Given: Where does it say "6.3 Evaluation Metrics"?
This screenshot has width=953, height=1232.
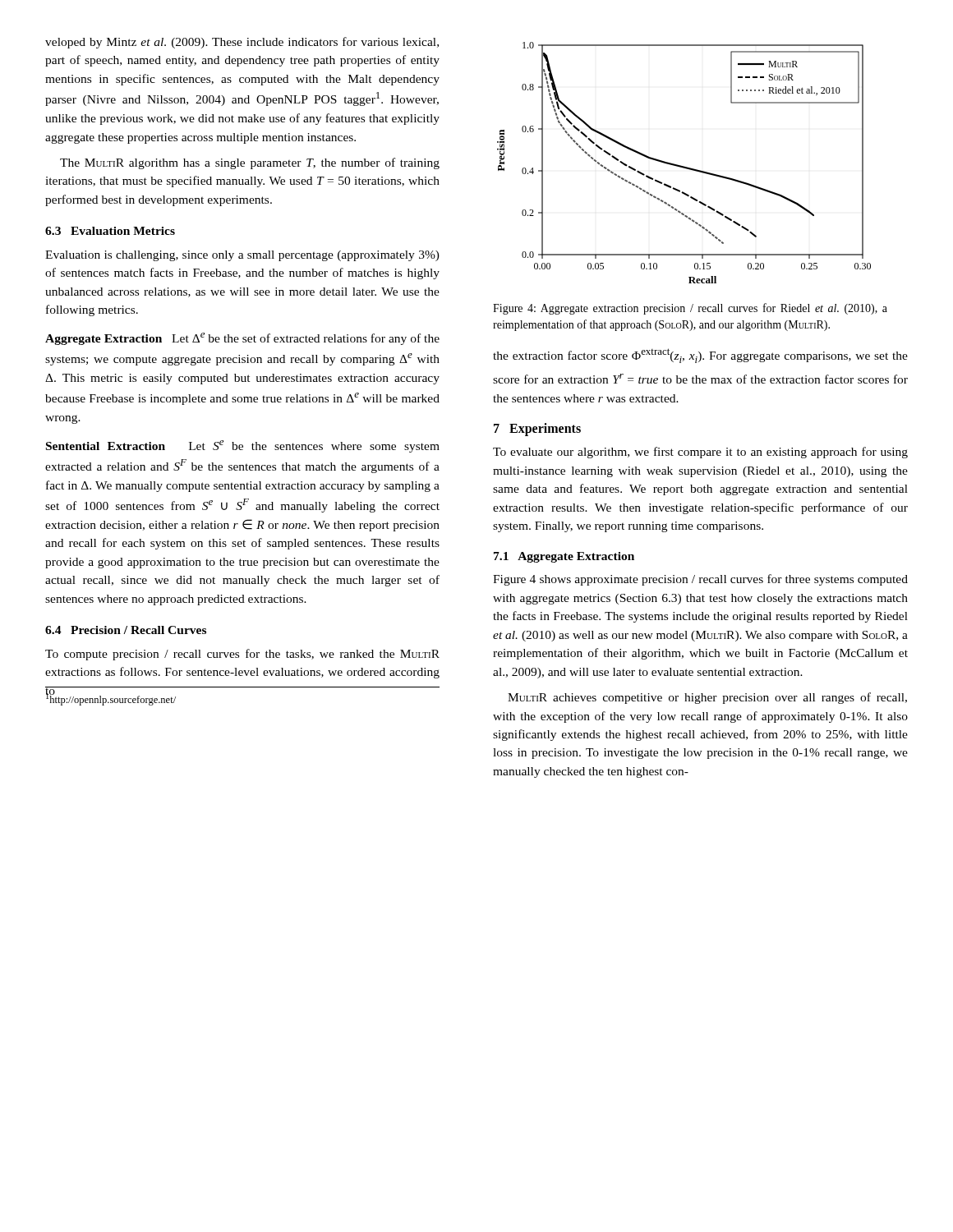Looking at the screenshot, I should pos(110,231).
